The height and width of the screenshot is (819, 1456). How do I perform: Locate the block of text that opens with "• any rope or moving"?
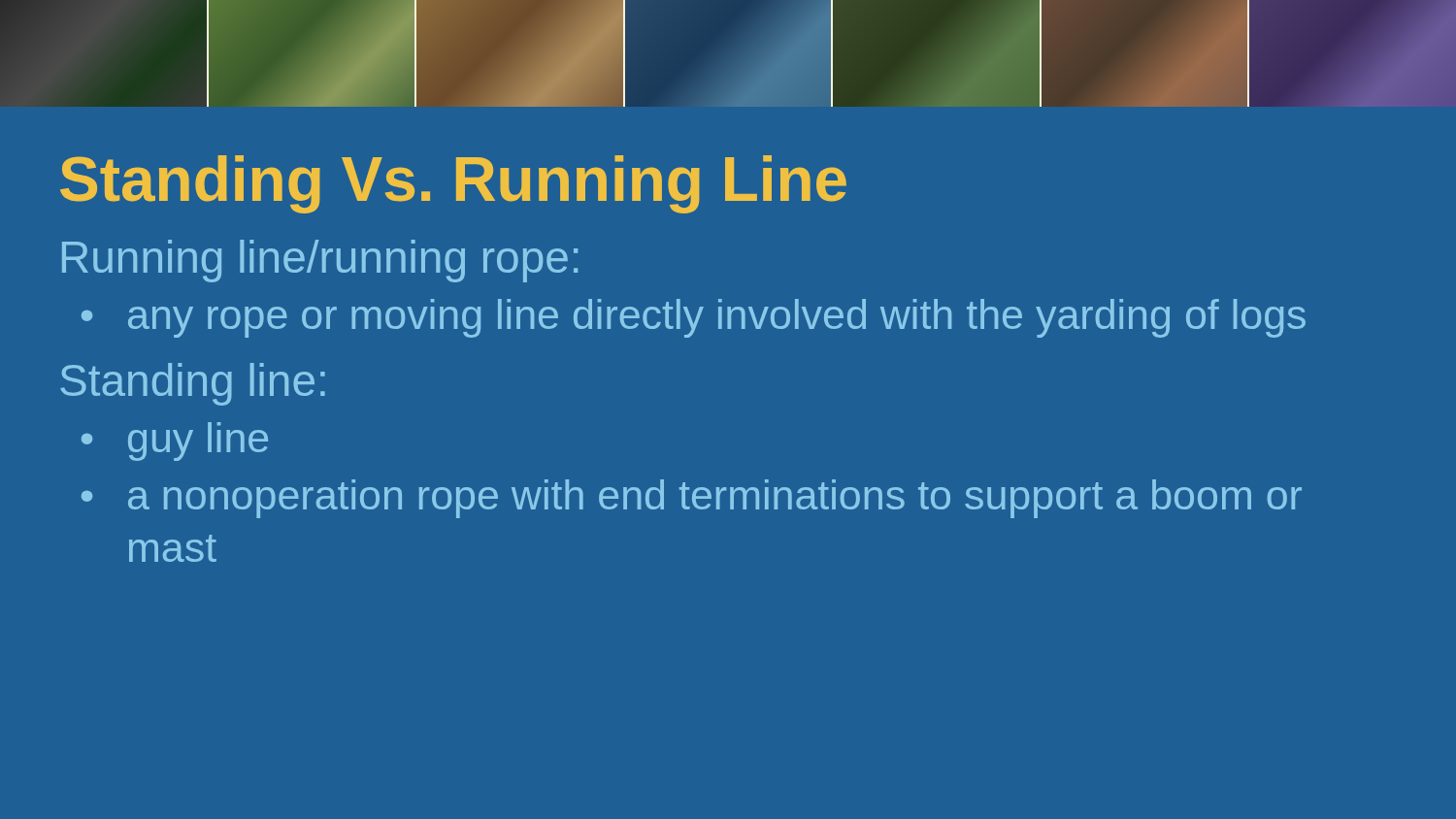[x=693, y=315]
